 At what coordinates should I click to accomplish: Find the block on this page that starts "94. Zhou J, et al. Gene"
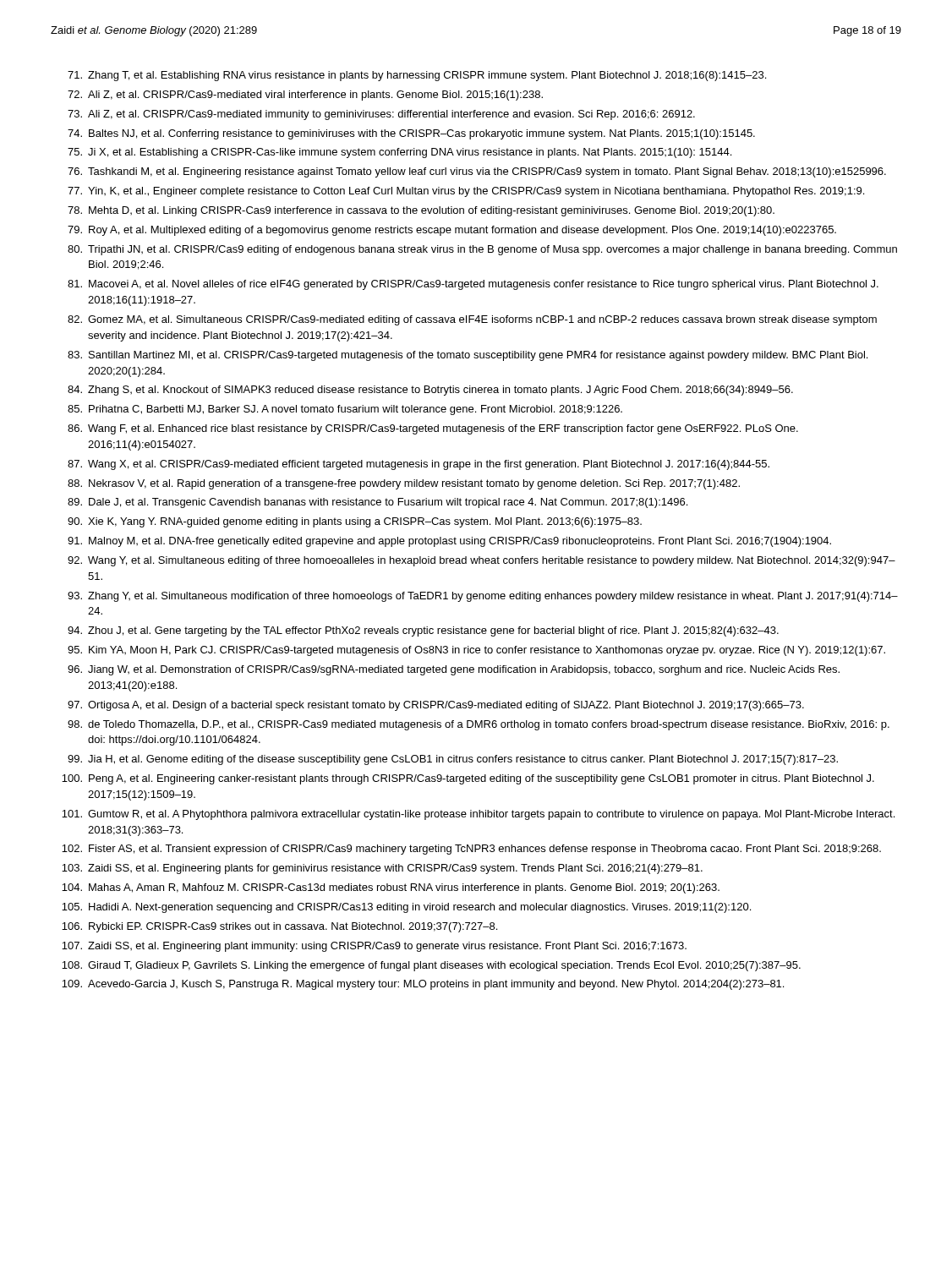476,631
